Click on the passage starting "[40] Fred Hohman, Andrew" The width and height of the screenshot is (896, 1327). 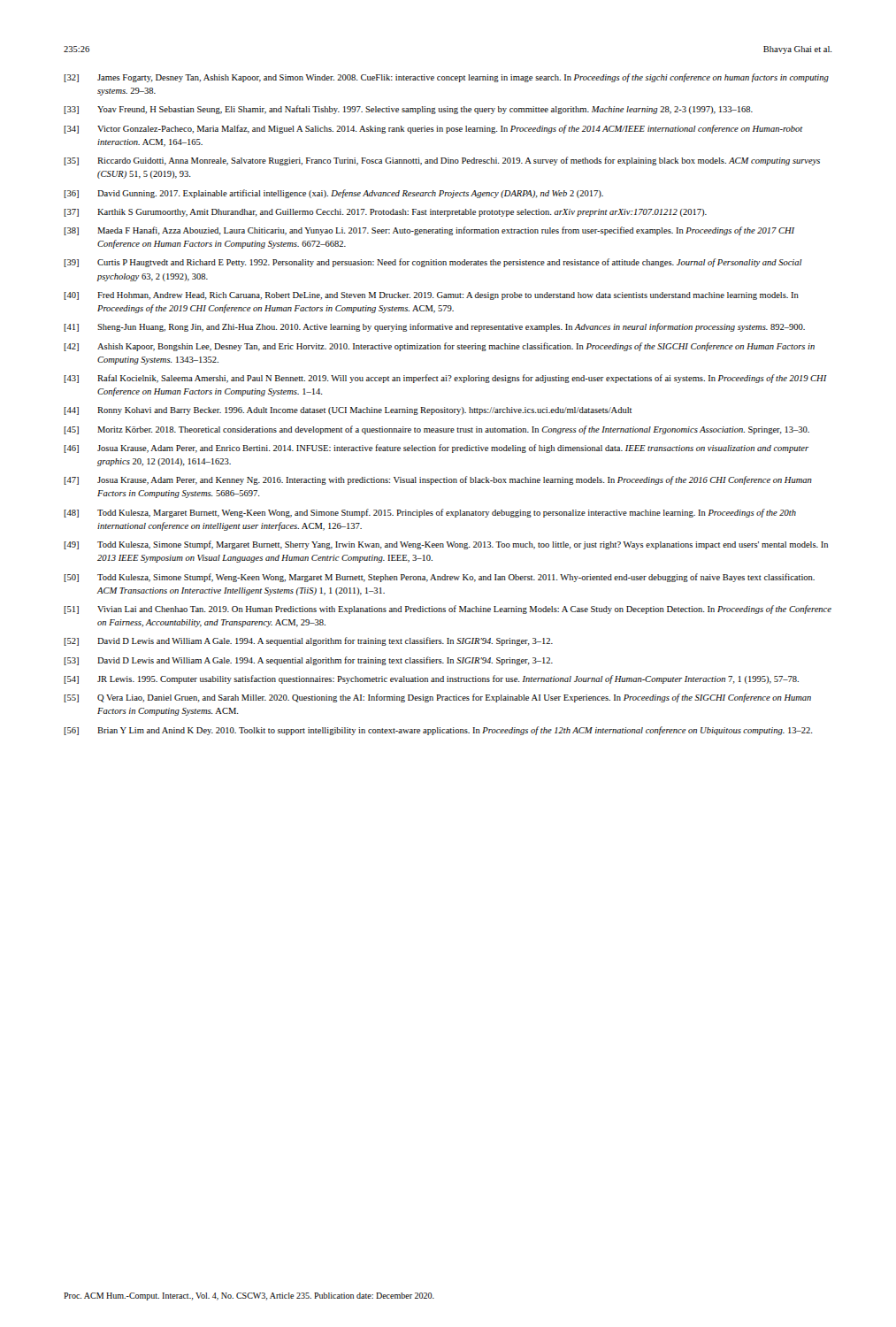click(448, 302)
